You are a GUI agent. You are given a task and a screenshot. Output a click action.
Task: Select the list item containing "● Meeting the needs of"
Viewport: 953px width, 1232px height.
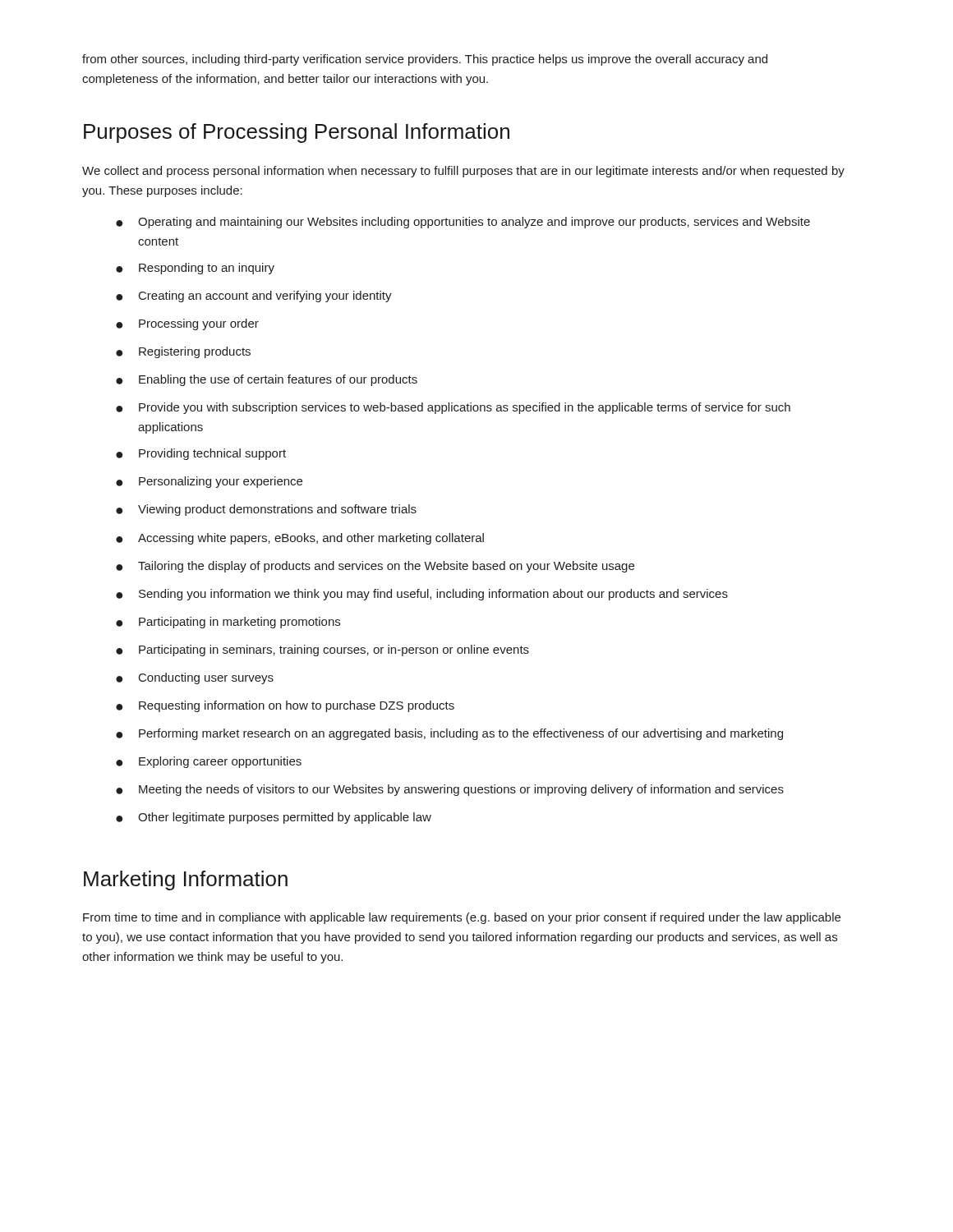tap(481, 790)
